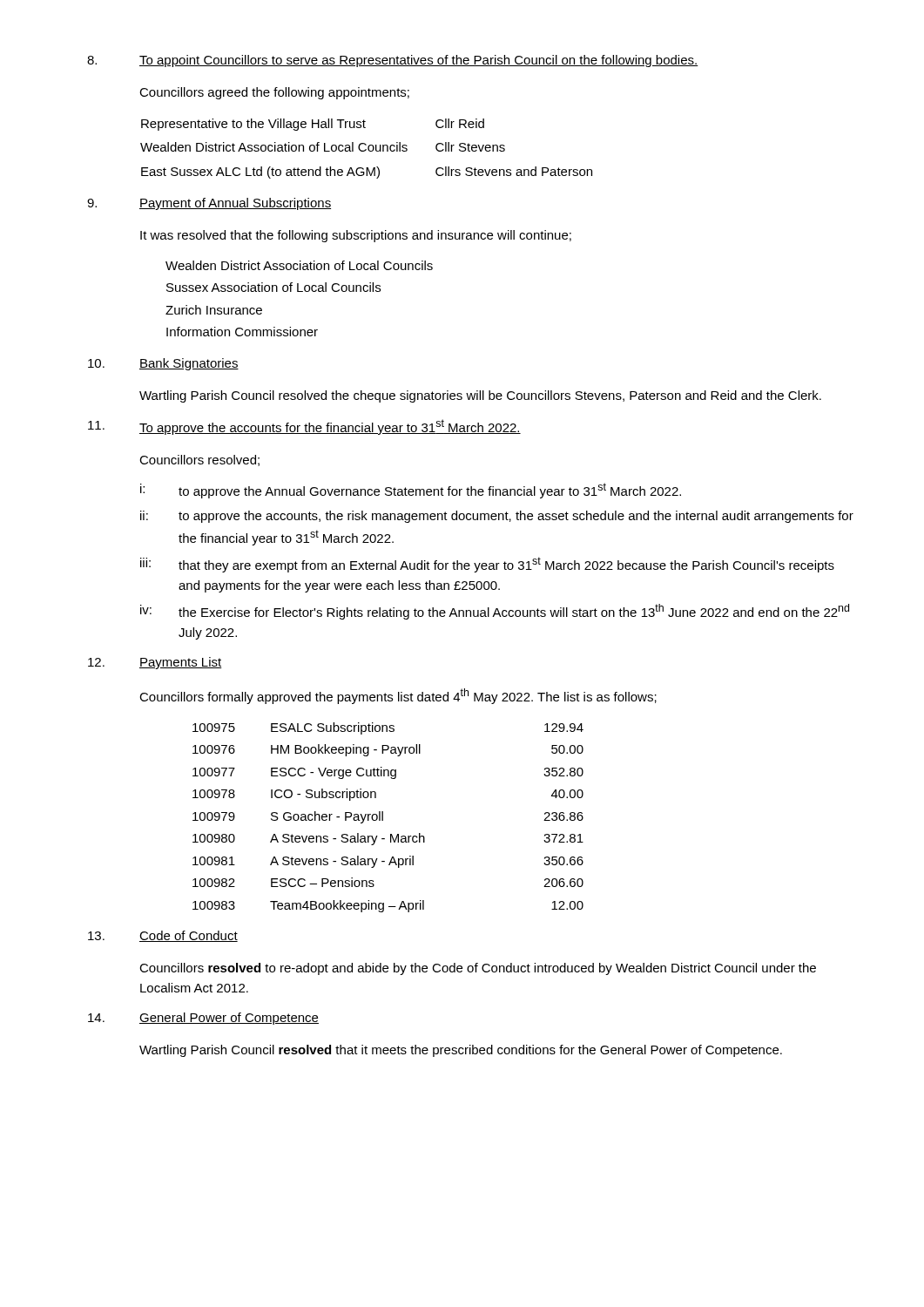Point to the block beginning "11. To approve the accounts for"
This screenshot has height=1307, width=924.
tap(471, 426)
